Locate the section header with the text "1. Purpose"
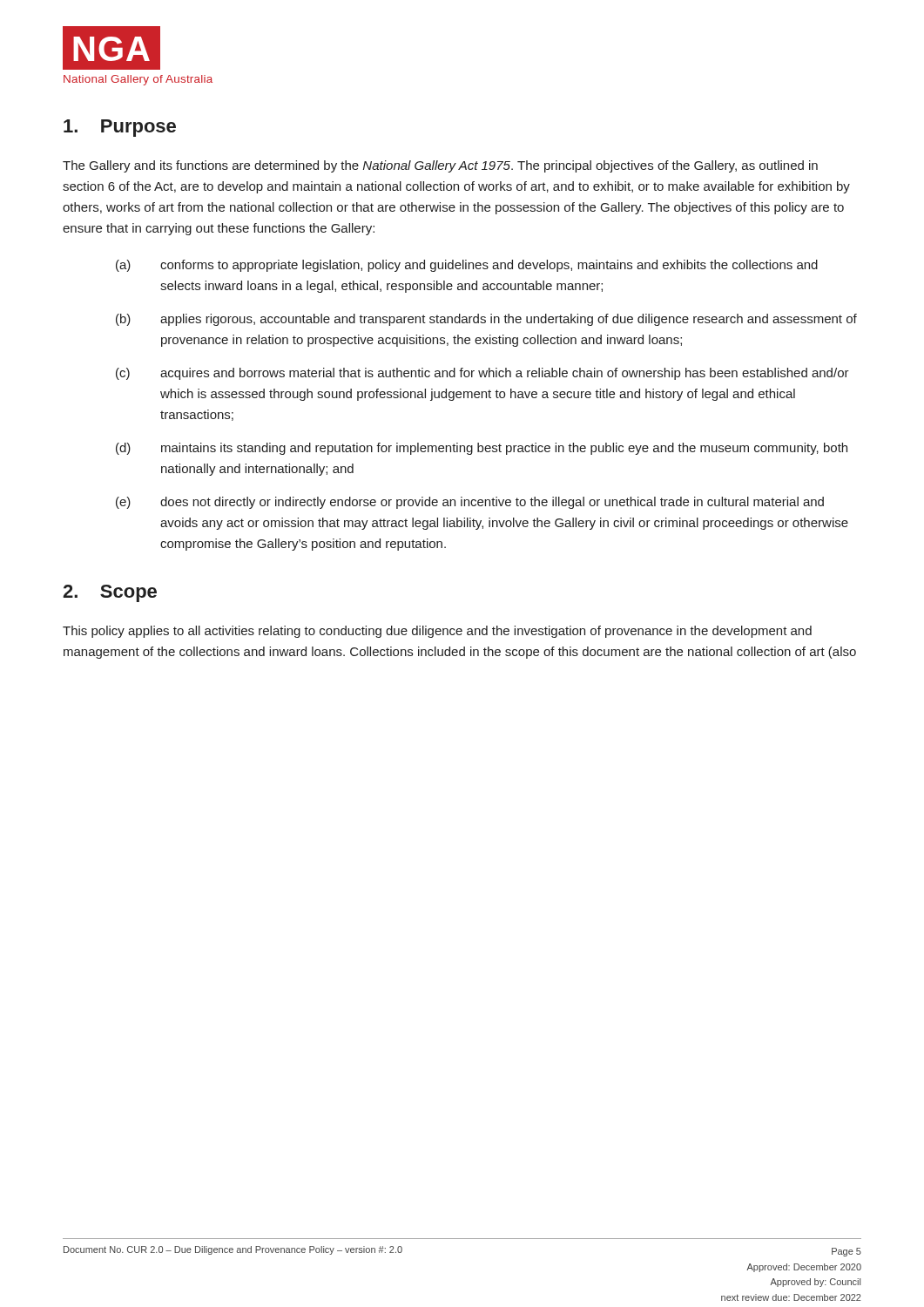 point(120,126)
